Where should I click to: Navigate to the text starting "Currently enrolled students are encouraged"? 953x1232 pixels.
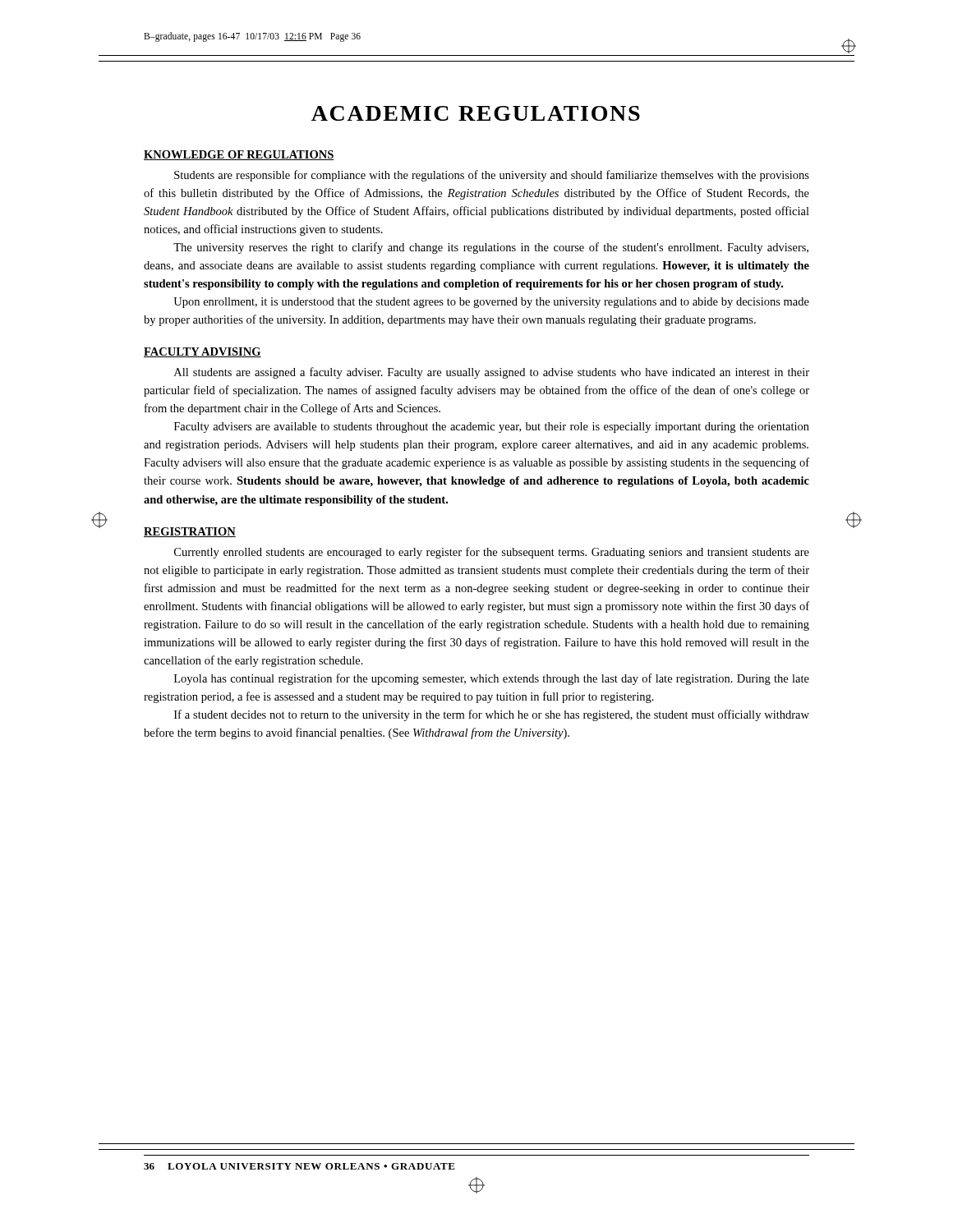pyautogui.click(x=476, y=642)
